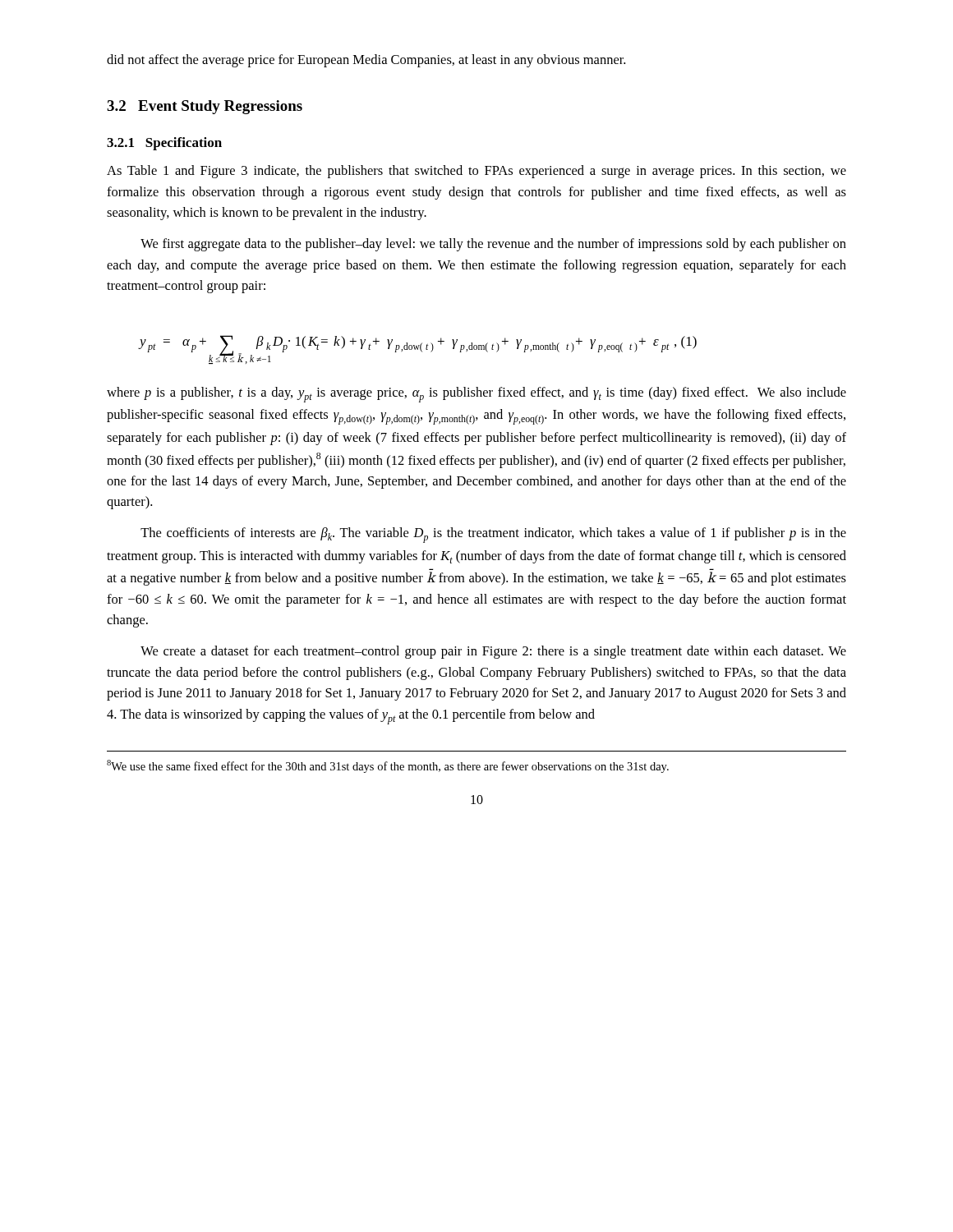The width and height of the screenshot is (953, 1232).
Task: Find the element starting "3.2 Event Study"
Action: [205, 107]
